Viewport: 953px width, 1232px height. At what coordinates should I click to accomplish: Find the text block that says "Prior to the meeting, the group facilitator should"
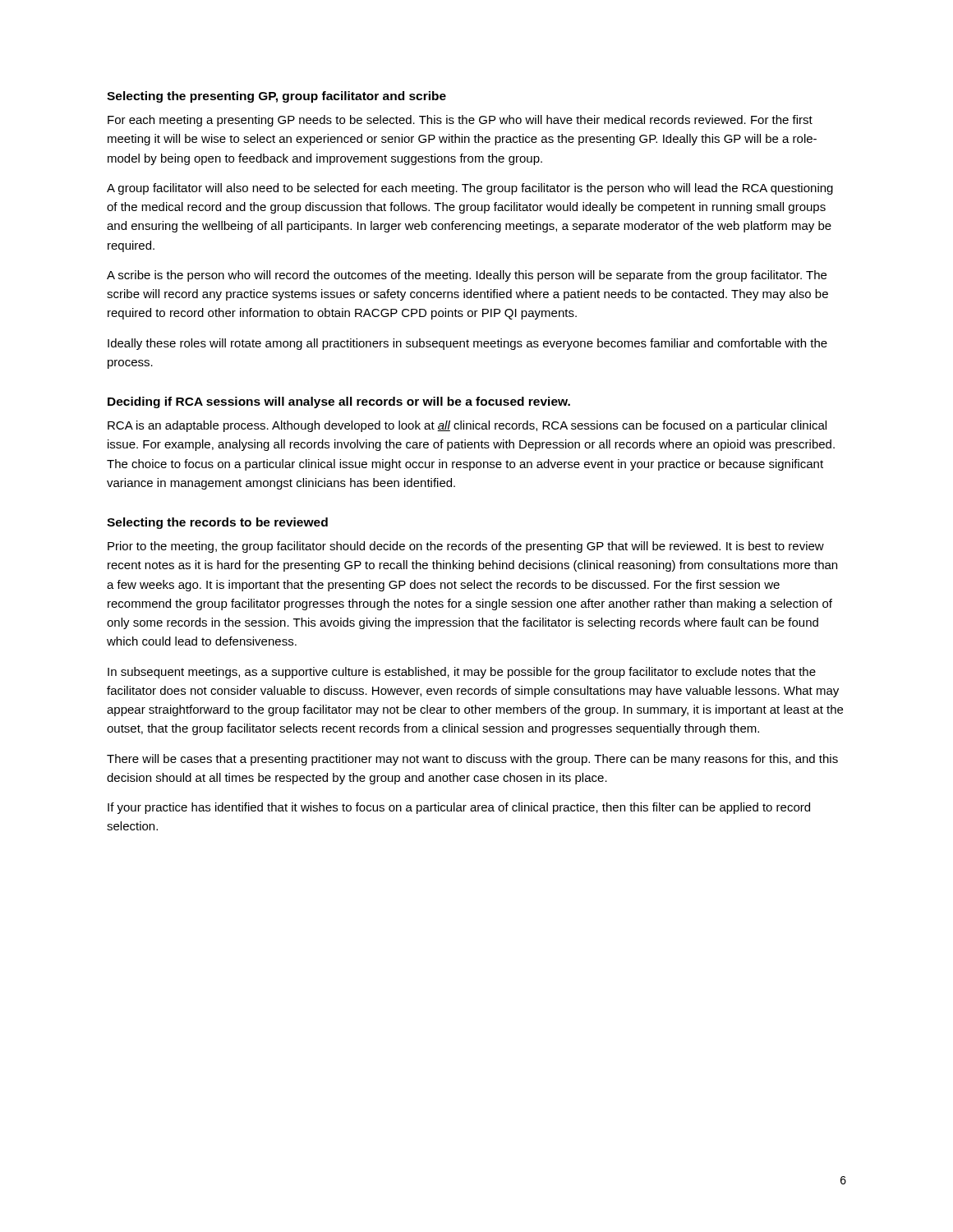tap(472, 594)
